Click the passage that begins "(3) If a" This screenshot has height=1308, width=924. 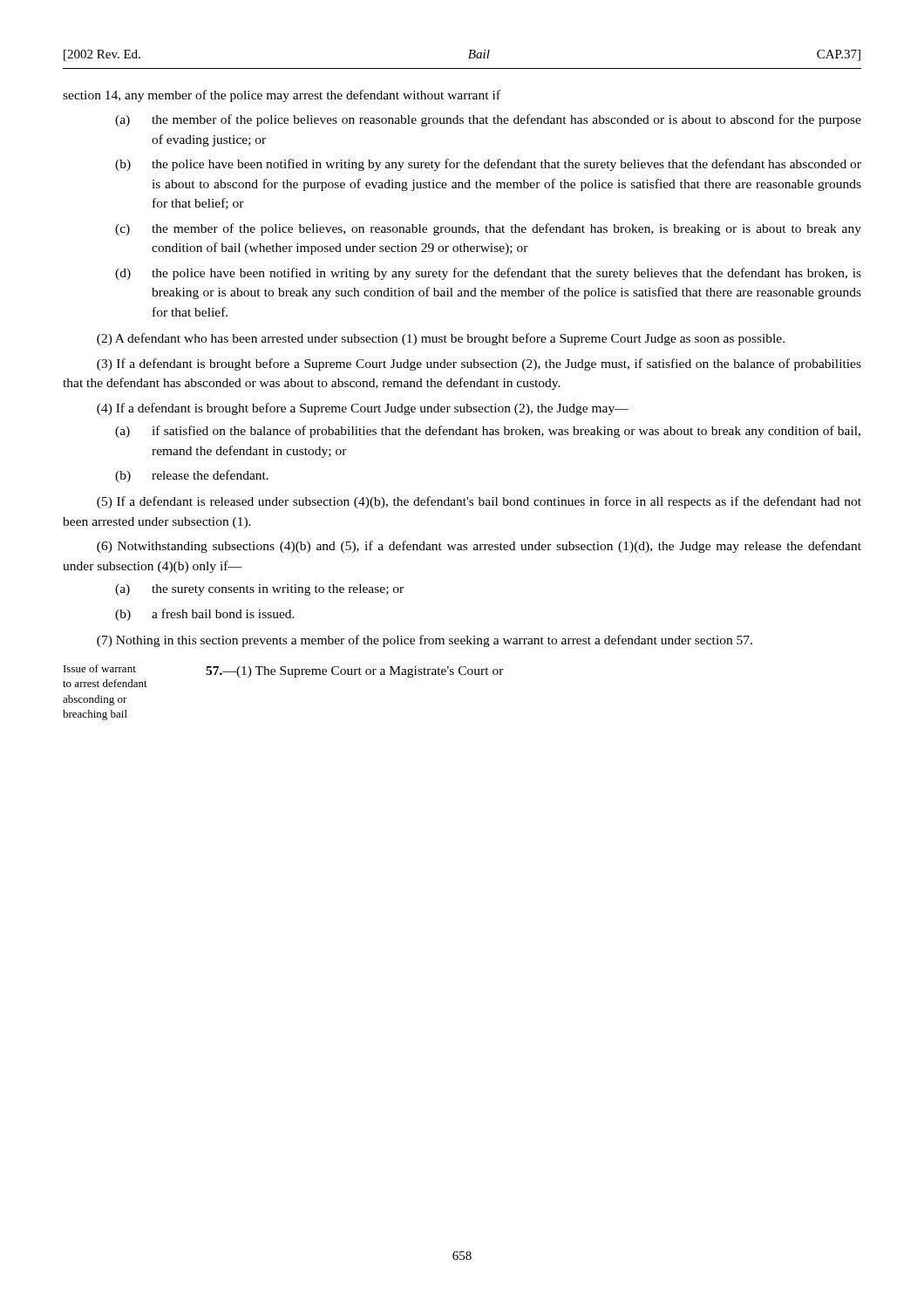[462, 373]
